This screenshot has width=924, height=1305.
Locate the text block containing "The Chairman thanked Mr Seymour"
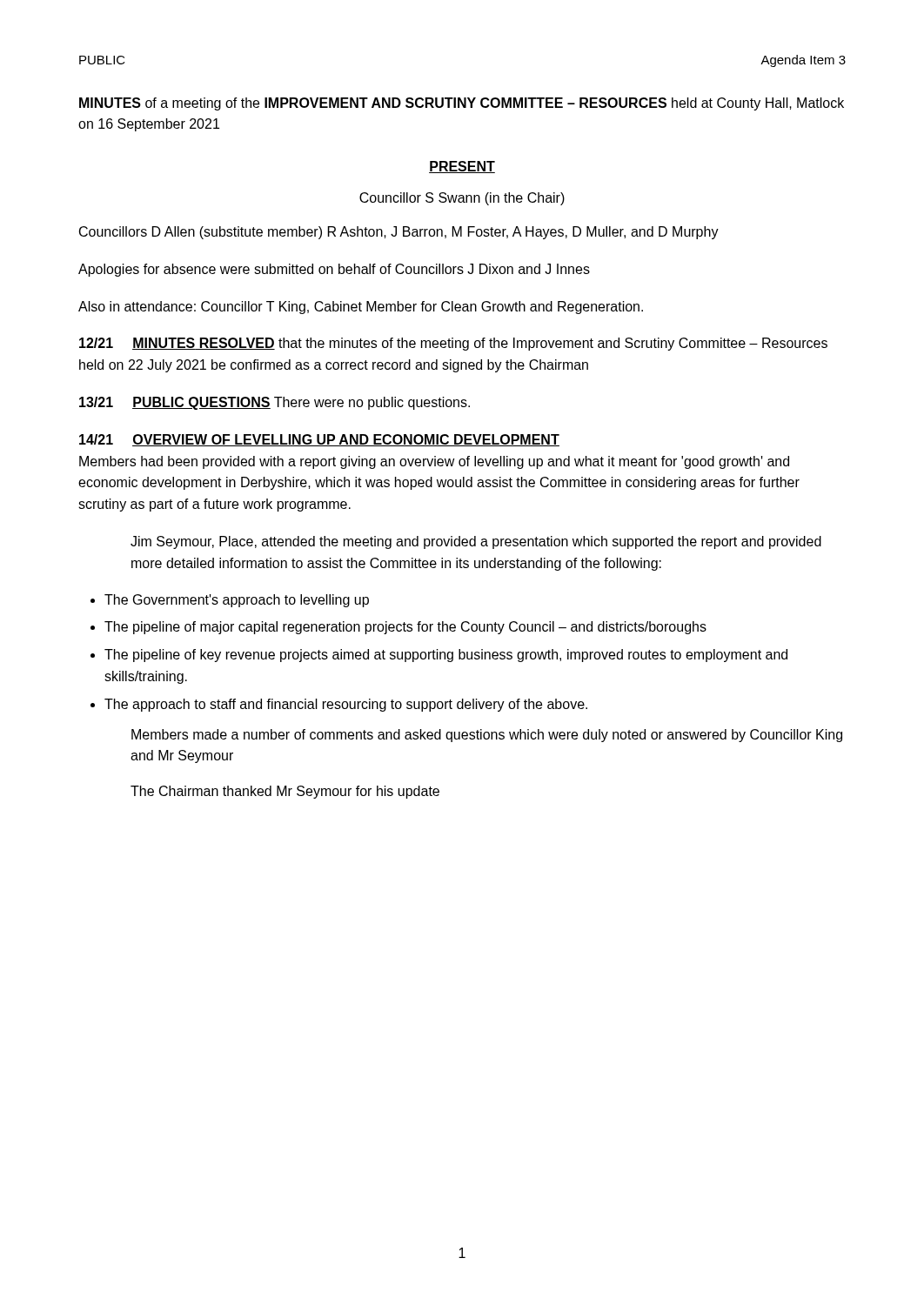[x=285, y=791]
